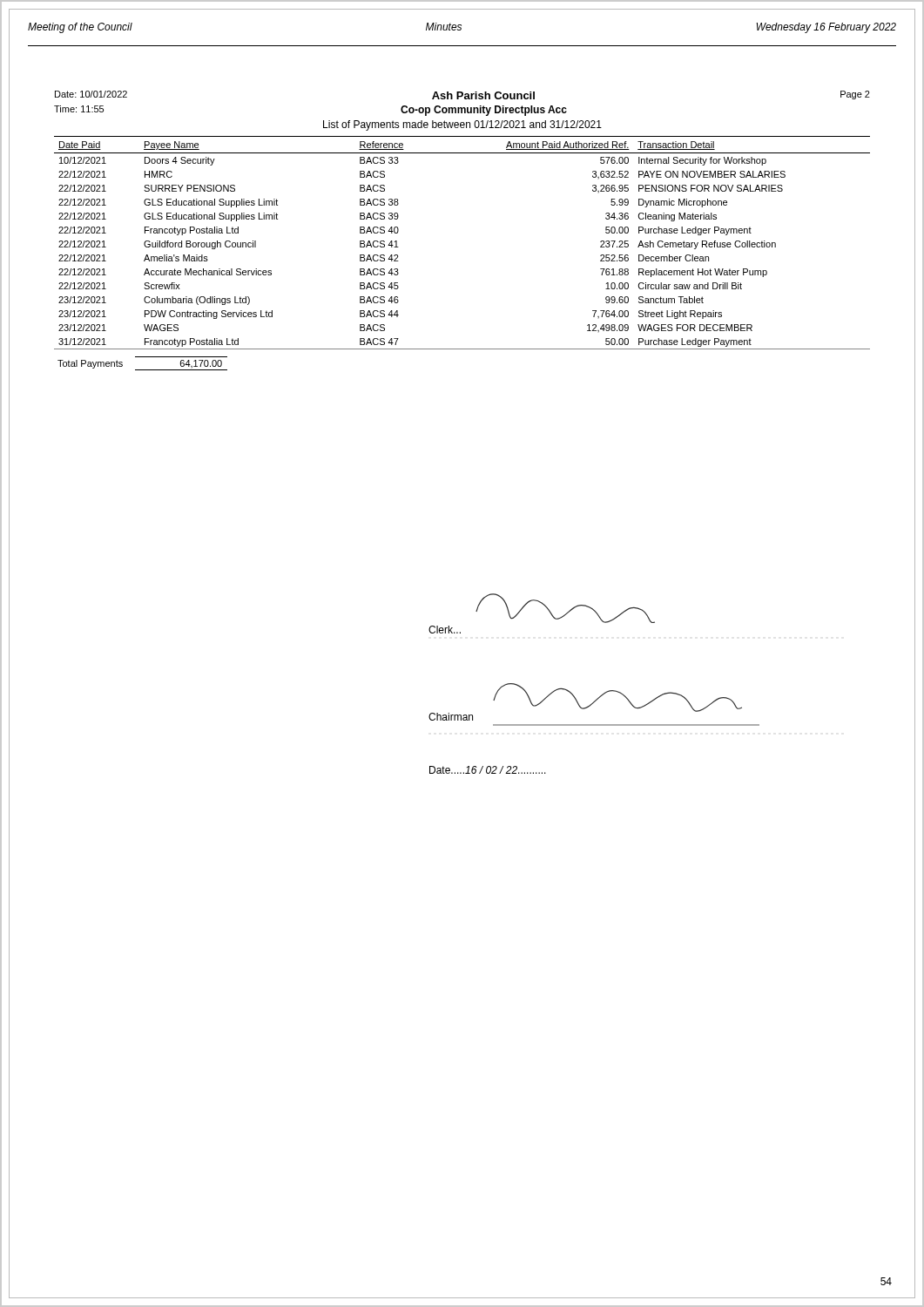Screen dimensions: 1307x924
Task: Select the section header that reads "Co-op Community Directplus Acc"
Action: pos(484,110)
